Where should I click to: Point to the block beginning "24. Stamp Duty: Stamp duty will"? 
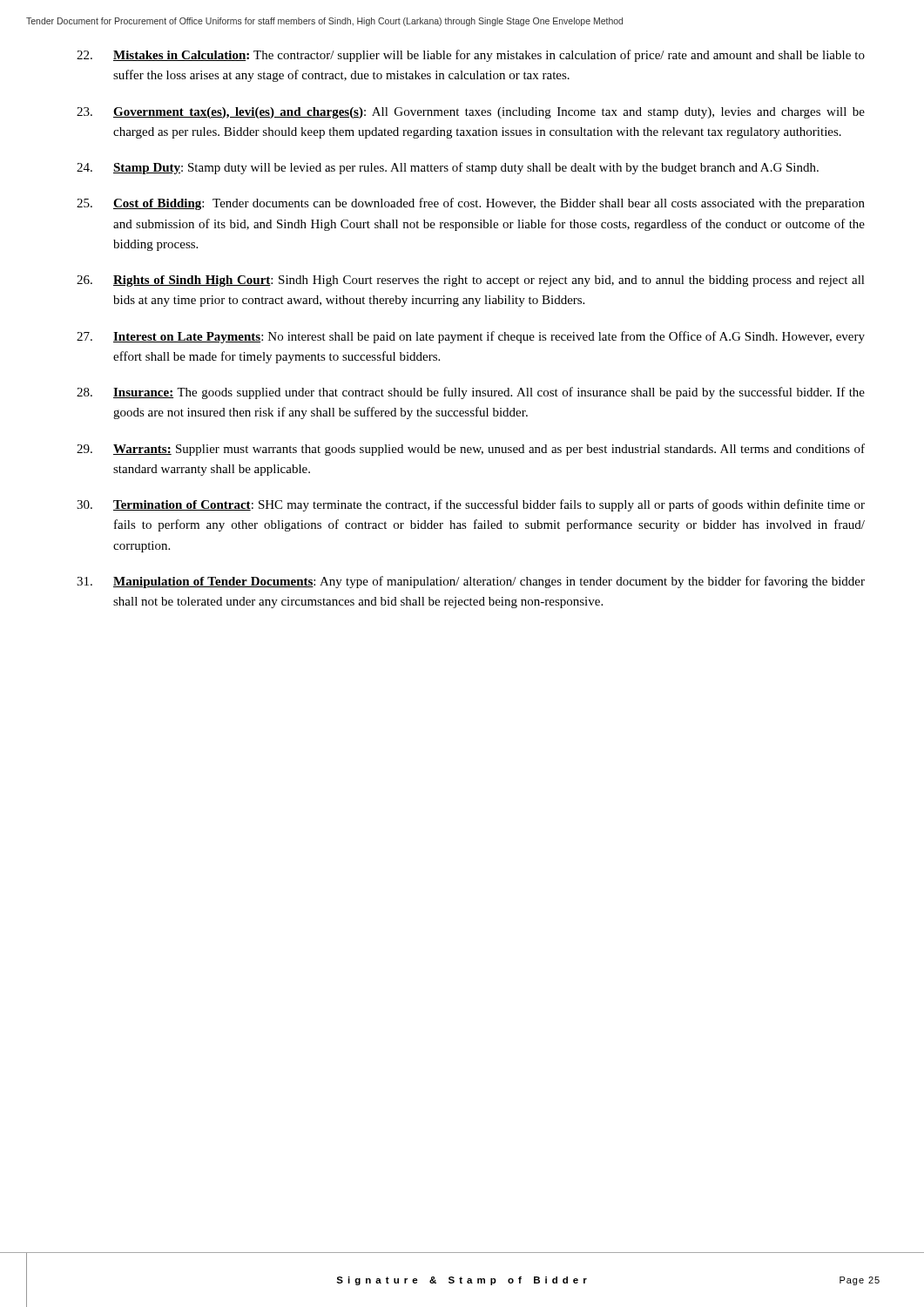(471, 168)
